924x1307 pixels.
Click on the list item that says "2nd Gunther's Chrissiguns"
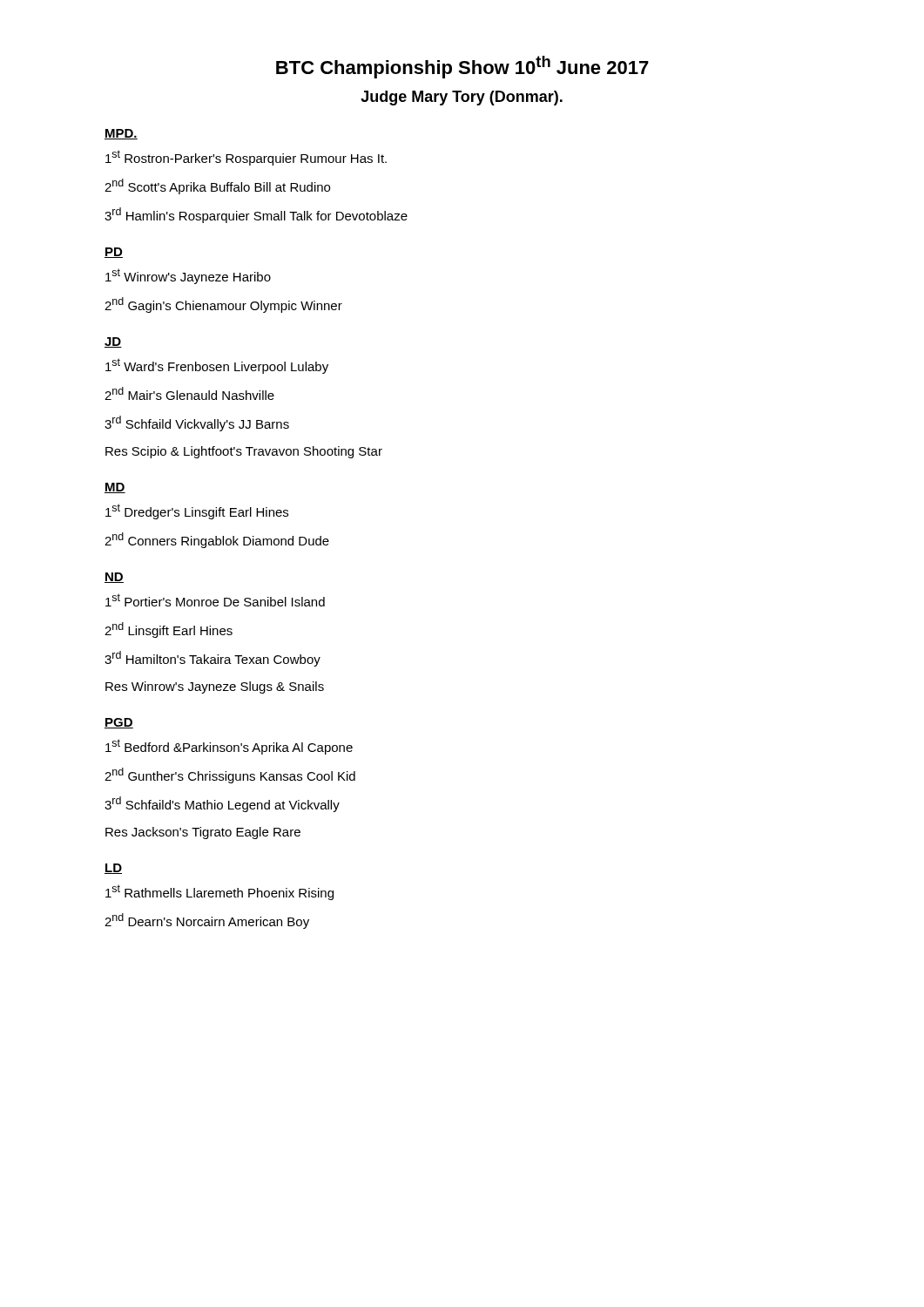point(230,775)
